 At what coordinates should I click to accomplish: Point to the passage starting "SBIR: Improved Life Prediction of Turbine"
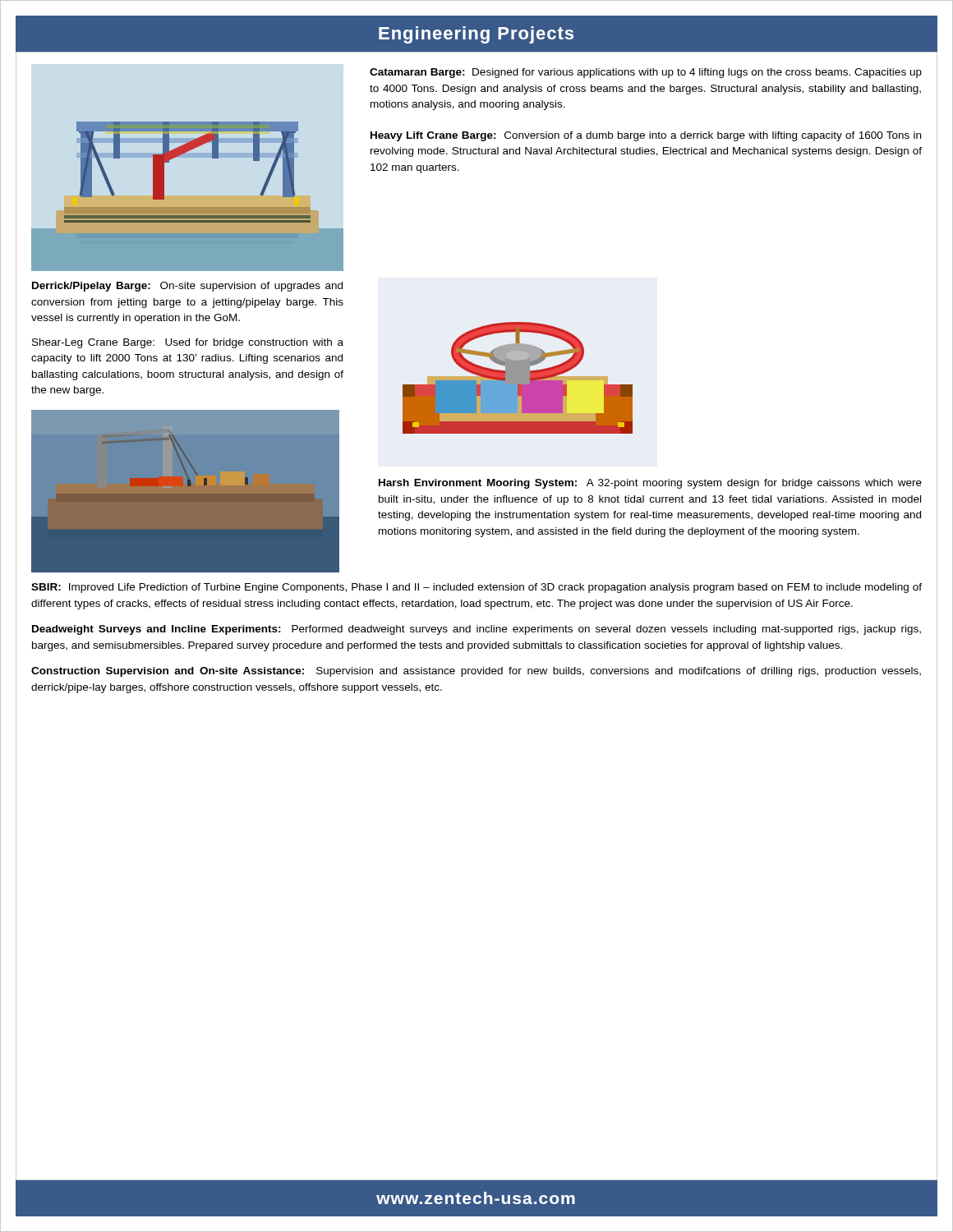(476, 595)
